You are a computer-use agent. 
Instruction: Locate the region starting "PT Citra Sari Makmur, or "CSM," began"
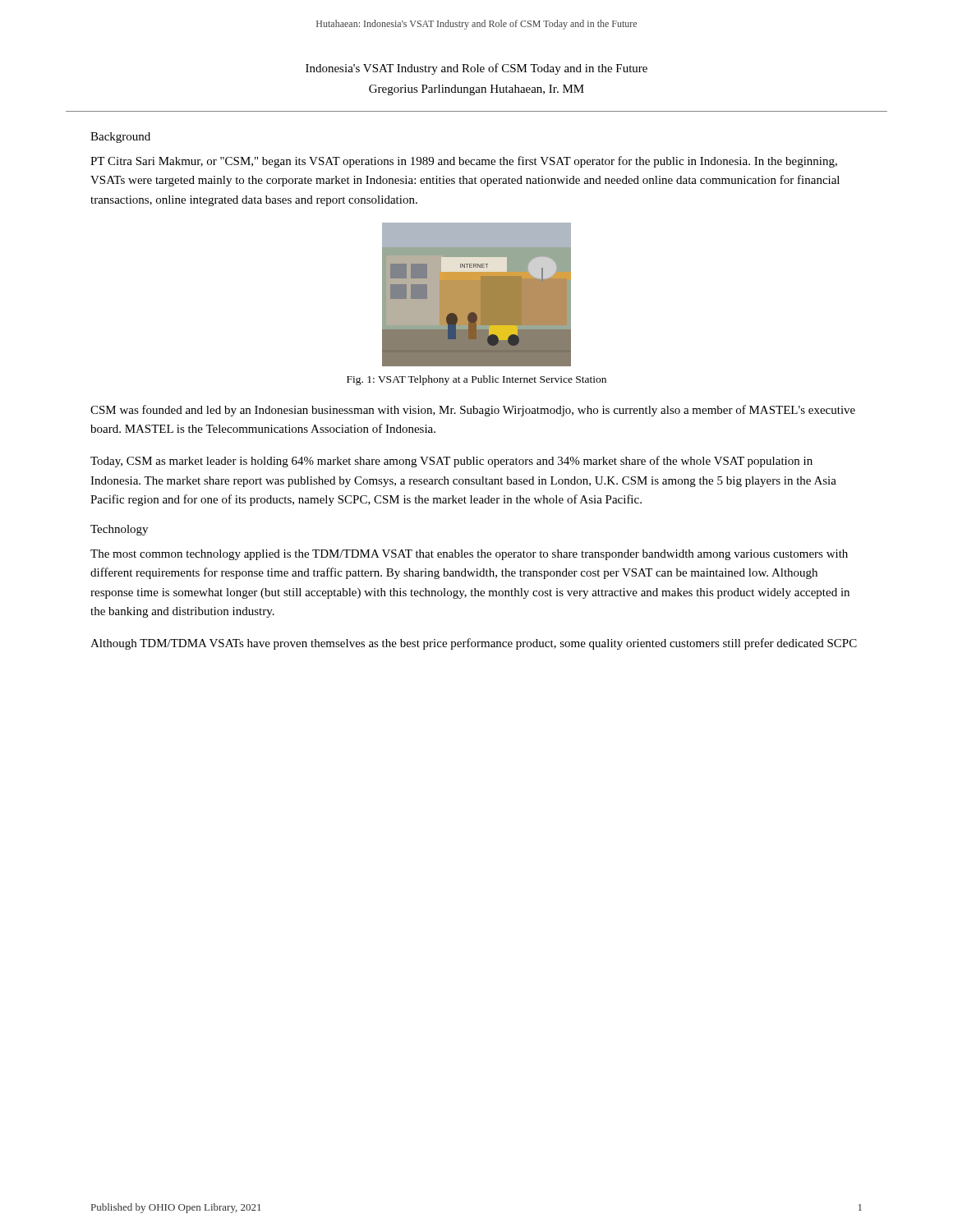click(465, 180)
